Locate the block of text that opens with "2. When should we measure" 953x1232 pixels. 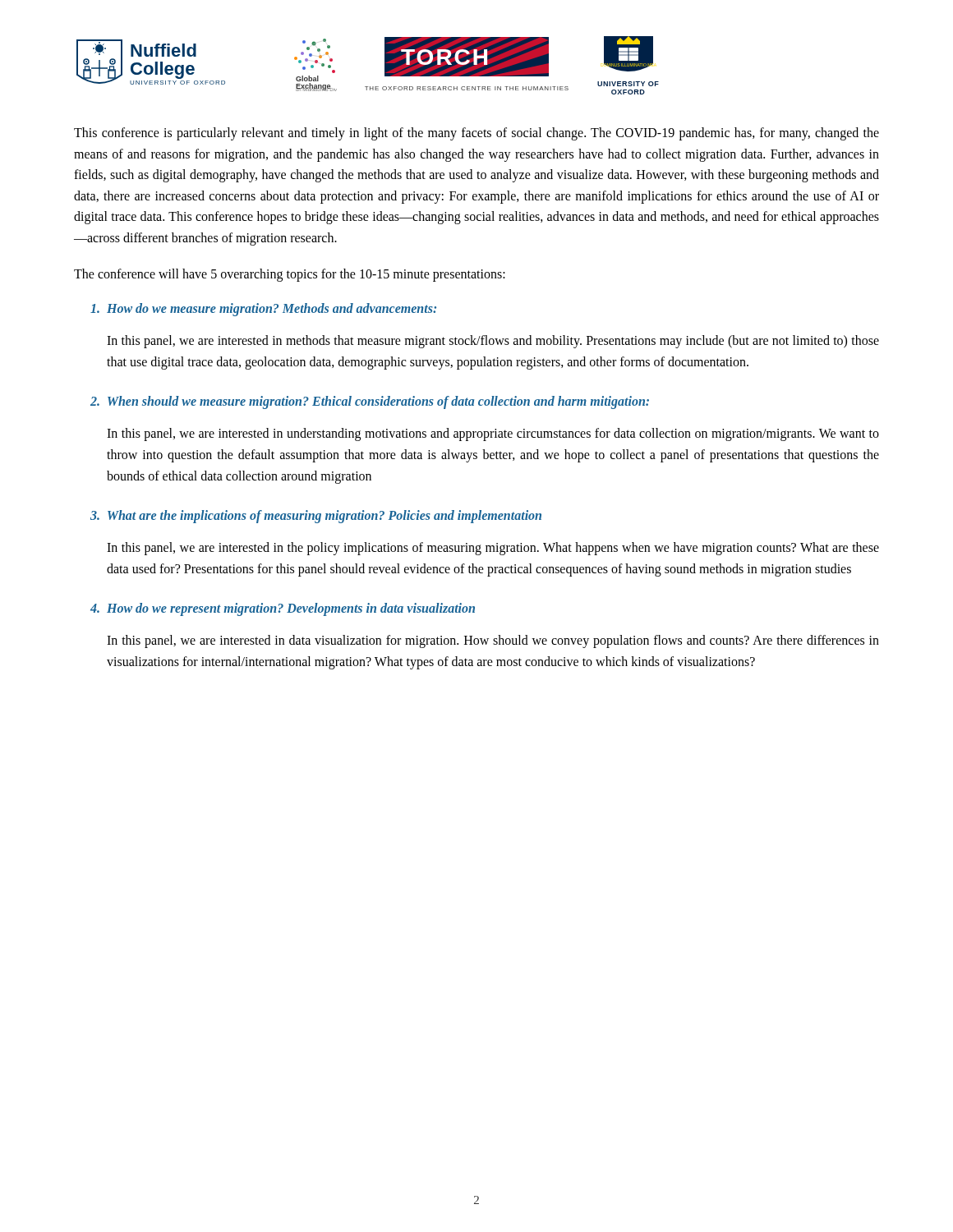[476, 439]
